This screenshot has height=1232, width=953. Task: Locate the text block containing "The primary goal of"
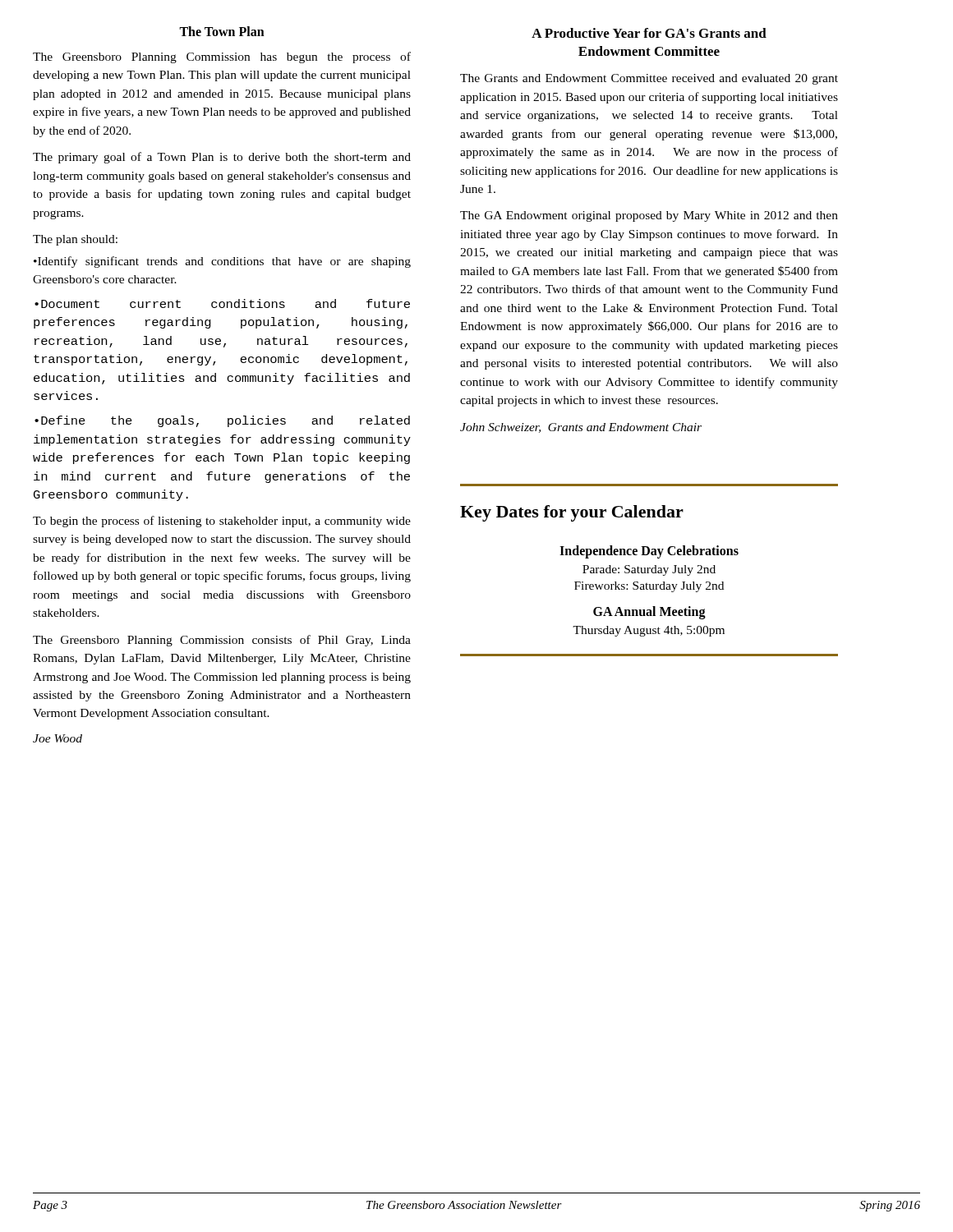pyautogui.click(x=222, y=184)
